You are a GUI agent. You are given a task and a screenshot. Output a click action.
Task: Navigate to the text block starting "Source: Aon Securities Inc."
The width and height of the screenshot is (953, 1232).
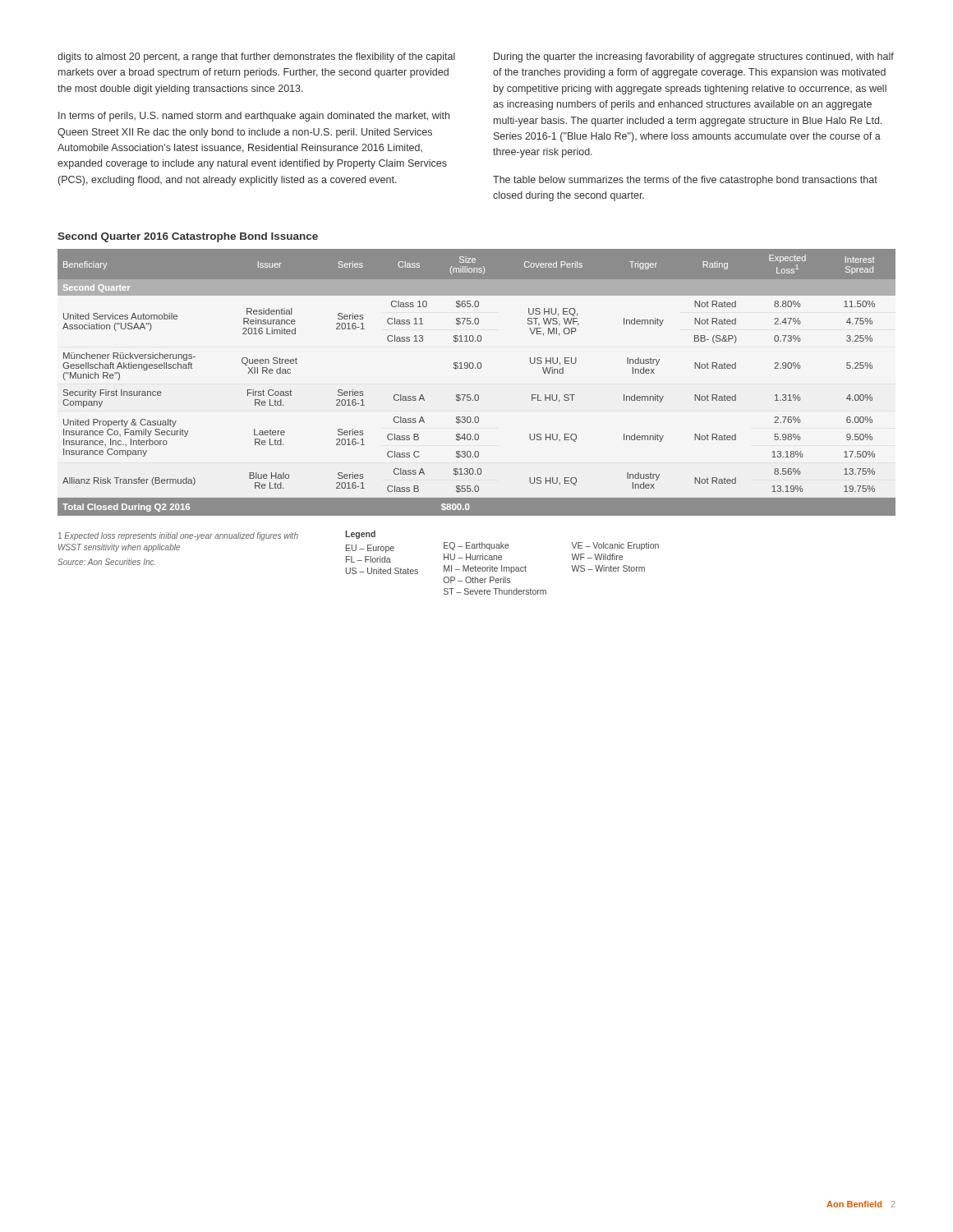click(107, 562)
